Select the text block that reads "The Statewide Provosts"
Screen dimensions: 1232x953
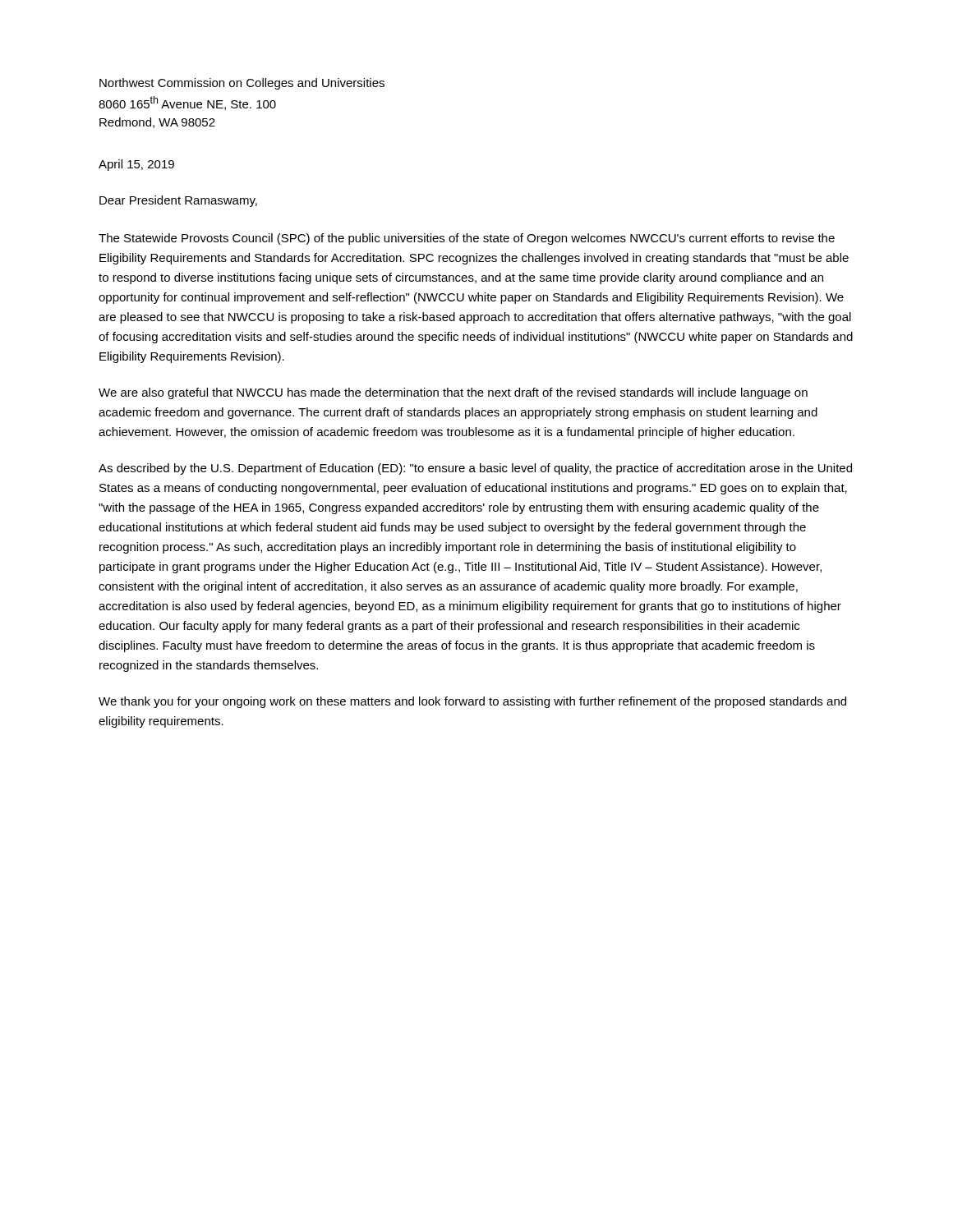pyautogui.click(x=476, y=296)
